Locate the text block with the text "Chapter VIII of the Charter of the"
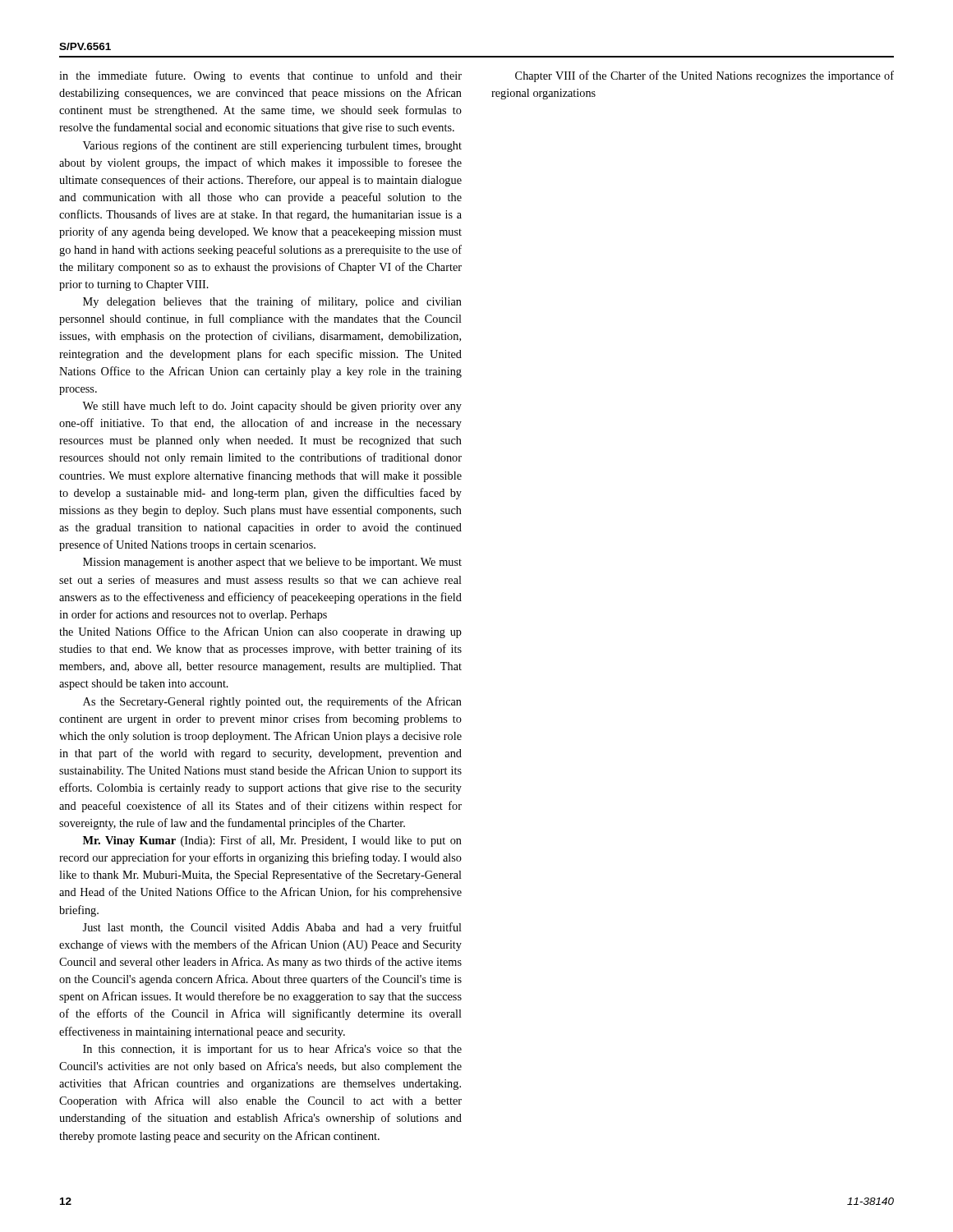953x1232 pixels. (693, 85)
